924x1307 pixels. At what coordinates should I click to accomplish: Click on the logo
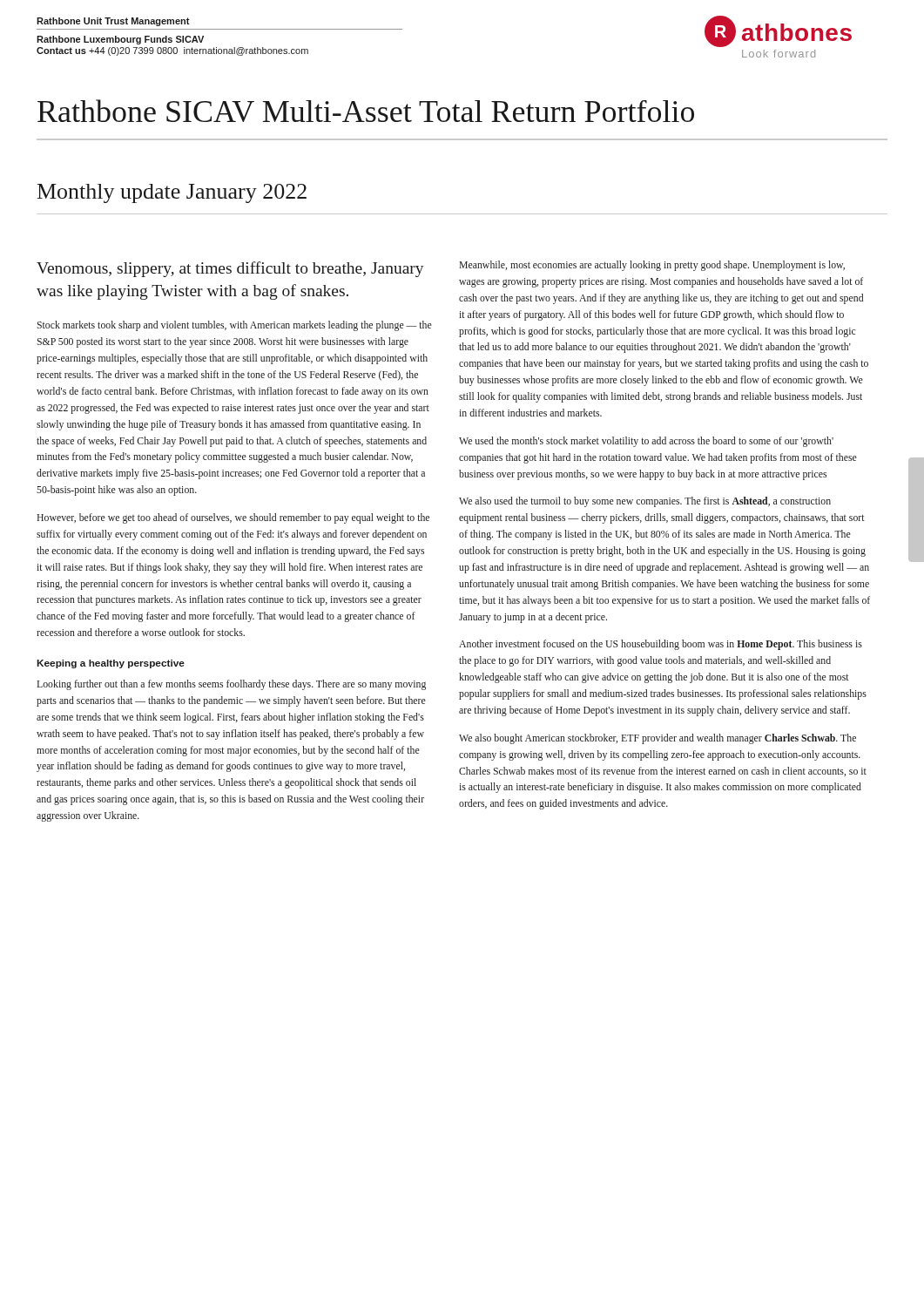796,39
